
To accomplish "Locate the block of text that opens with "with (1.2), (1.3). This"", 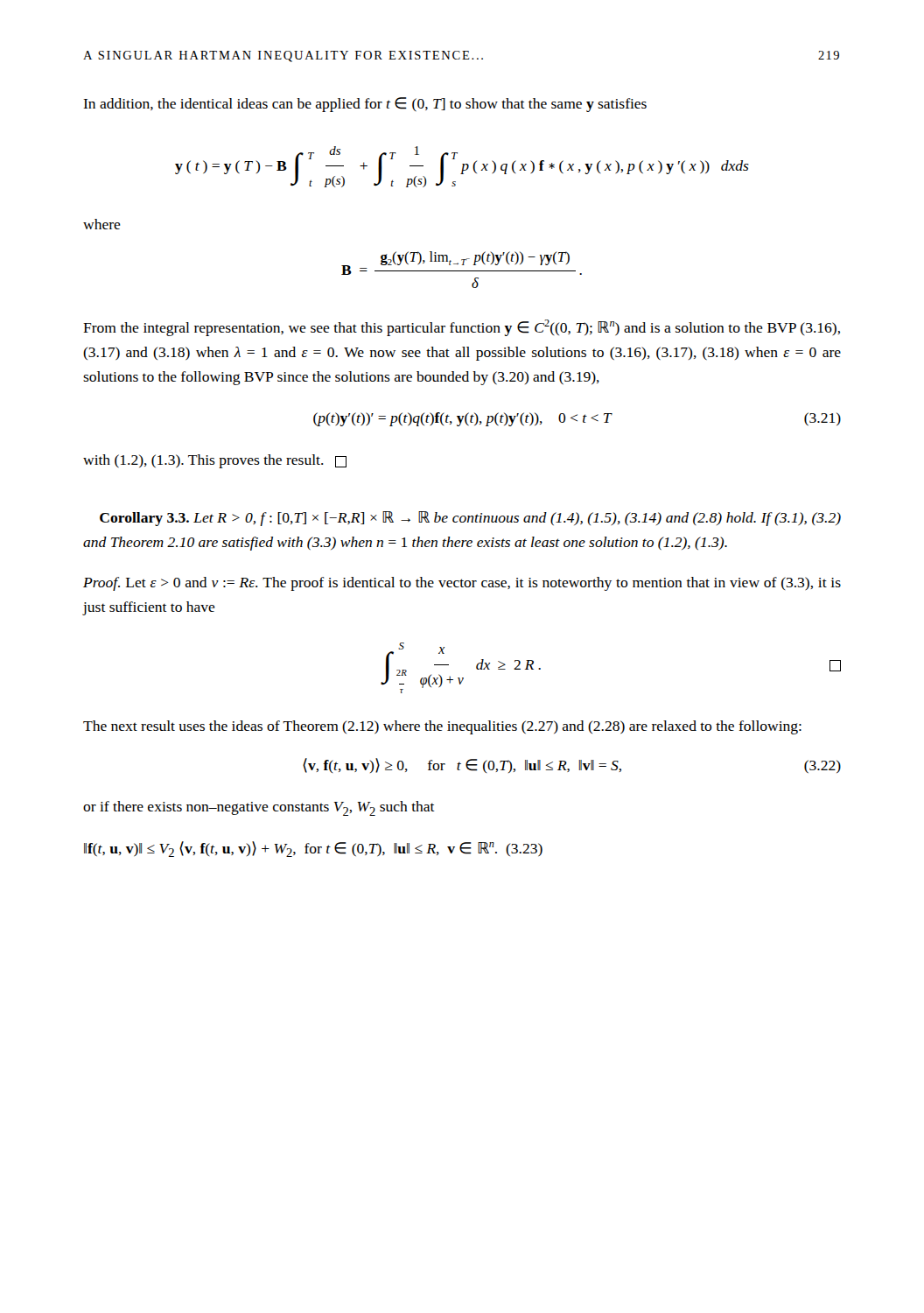I will [215, 460].
